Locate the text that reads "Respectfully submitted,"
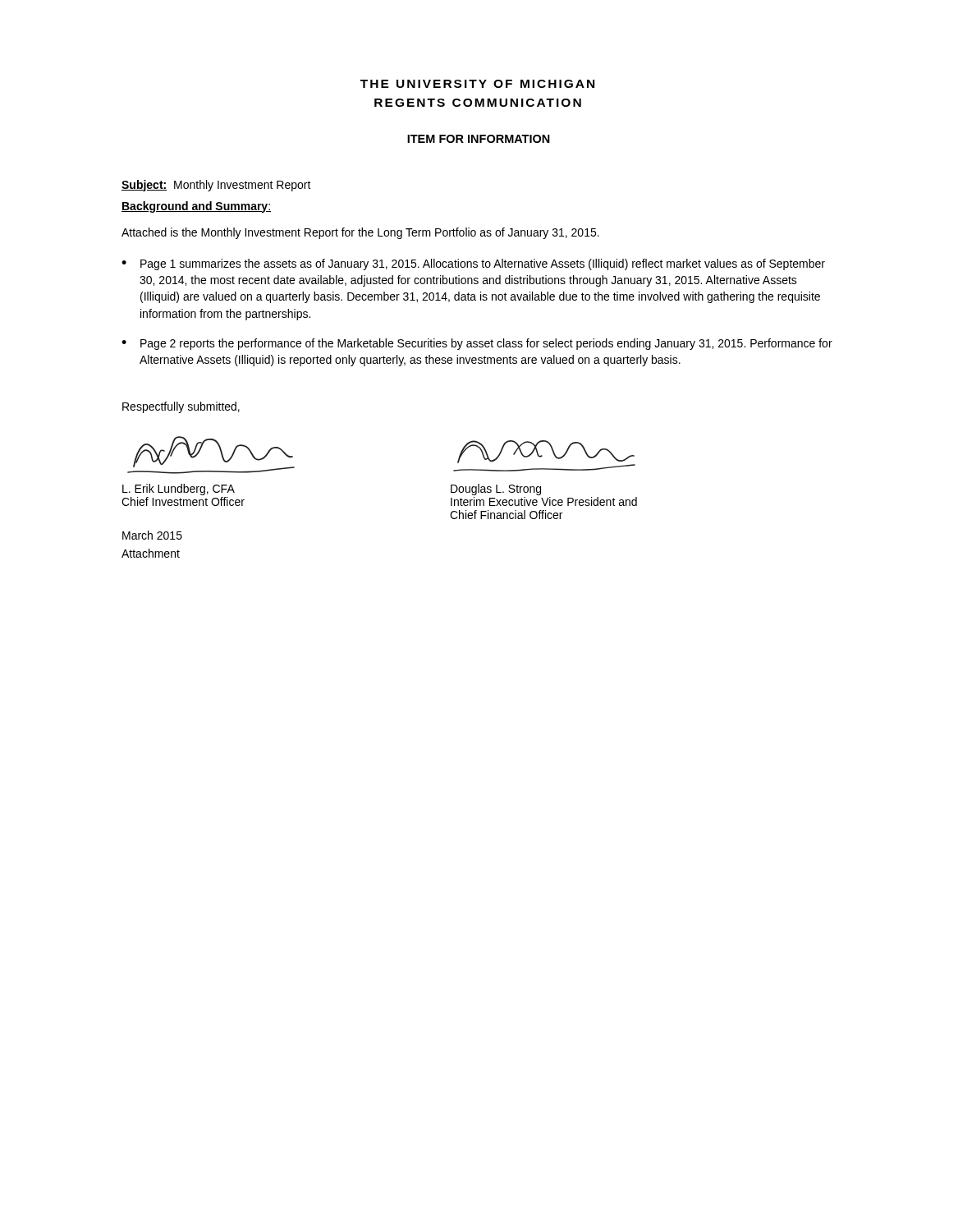Screen dimensions: 1232x958 pyautogui.click(x=181, y=406)
